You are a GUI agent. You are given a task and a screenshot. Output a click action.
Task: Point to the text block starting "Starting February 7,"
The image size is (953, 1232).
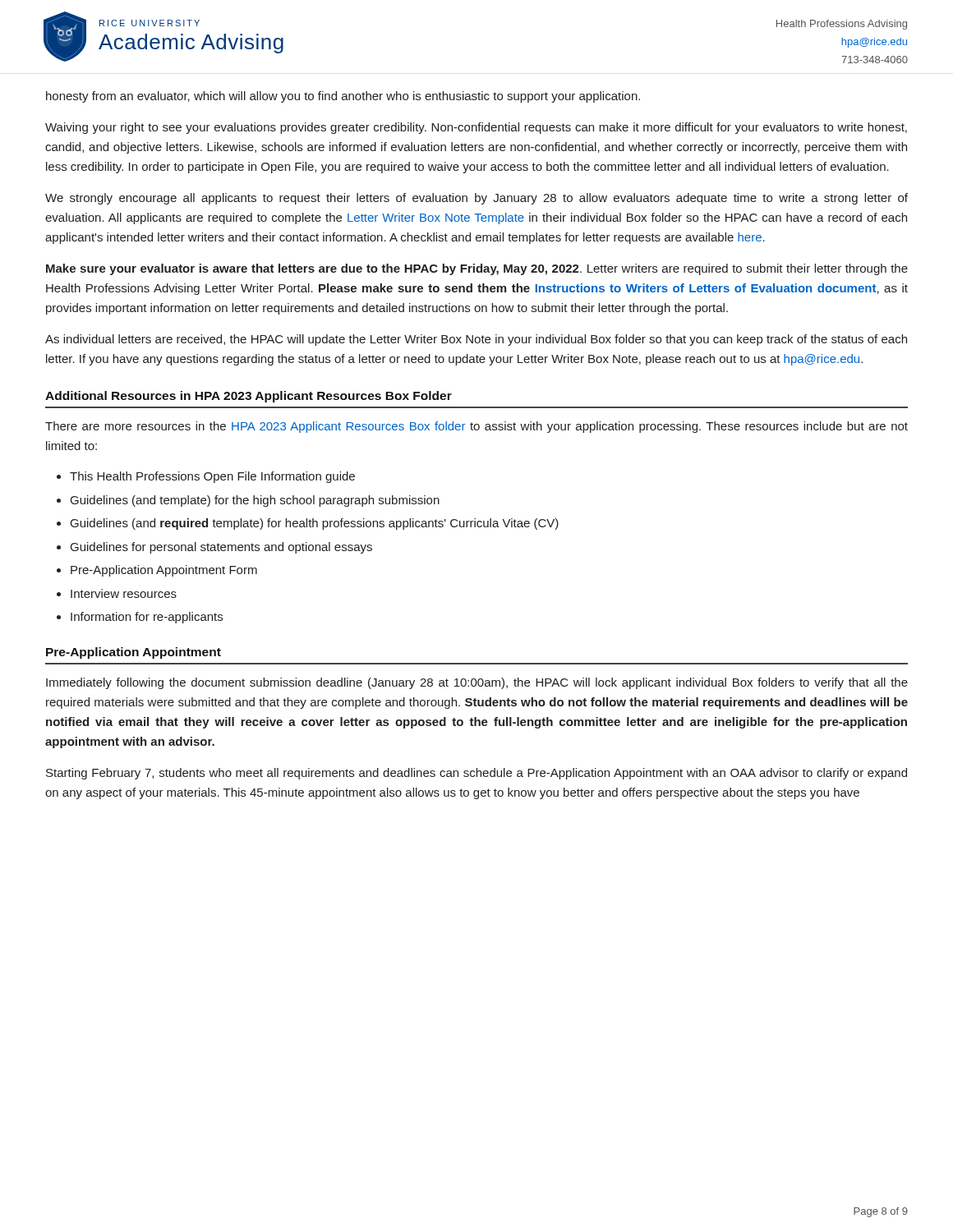pyautogui.click(x=476, y=782)
